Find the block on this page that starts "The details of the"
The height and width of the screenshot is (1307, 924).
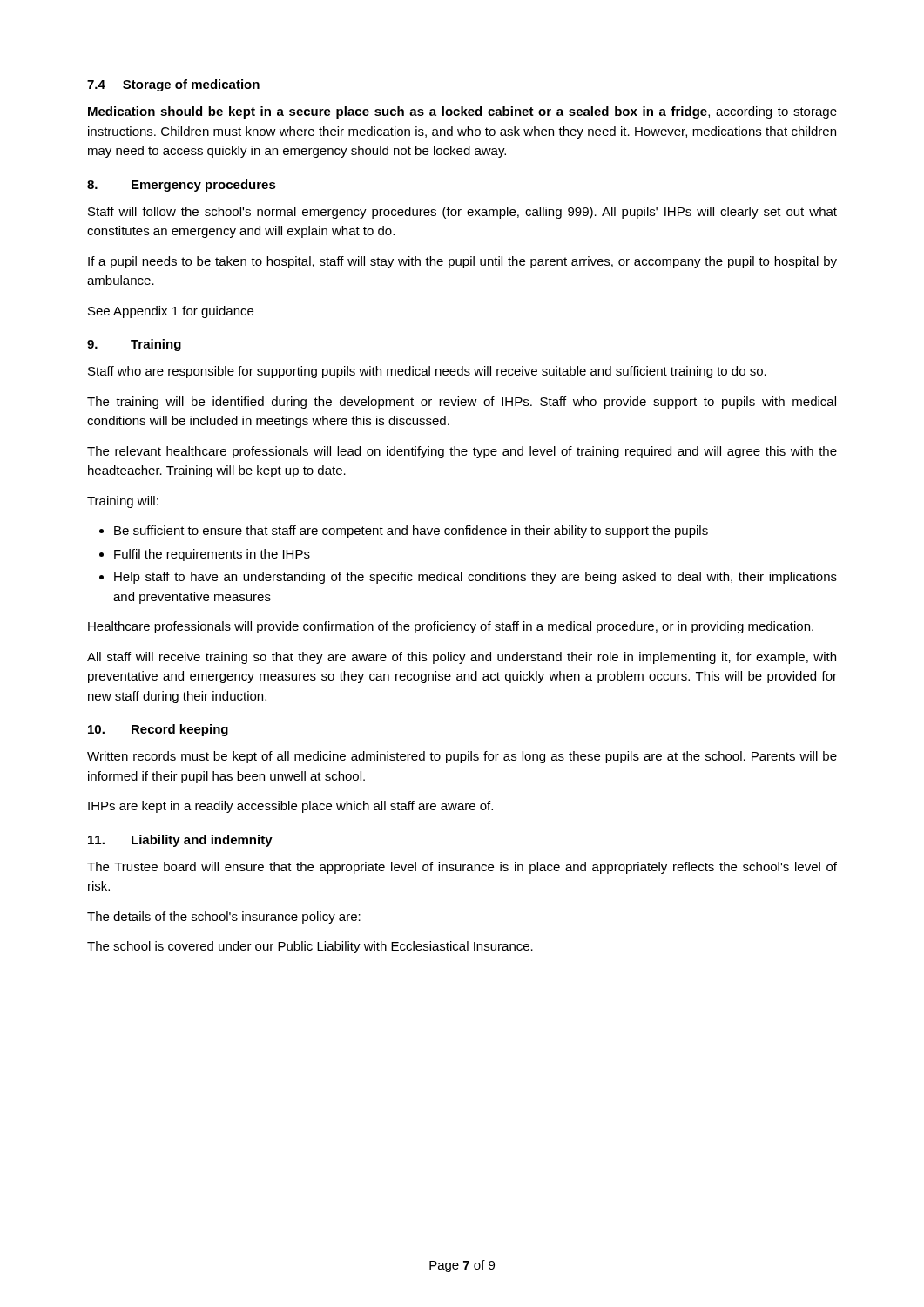(x=224, y=918)
